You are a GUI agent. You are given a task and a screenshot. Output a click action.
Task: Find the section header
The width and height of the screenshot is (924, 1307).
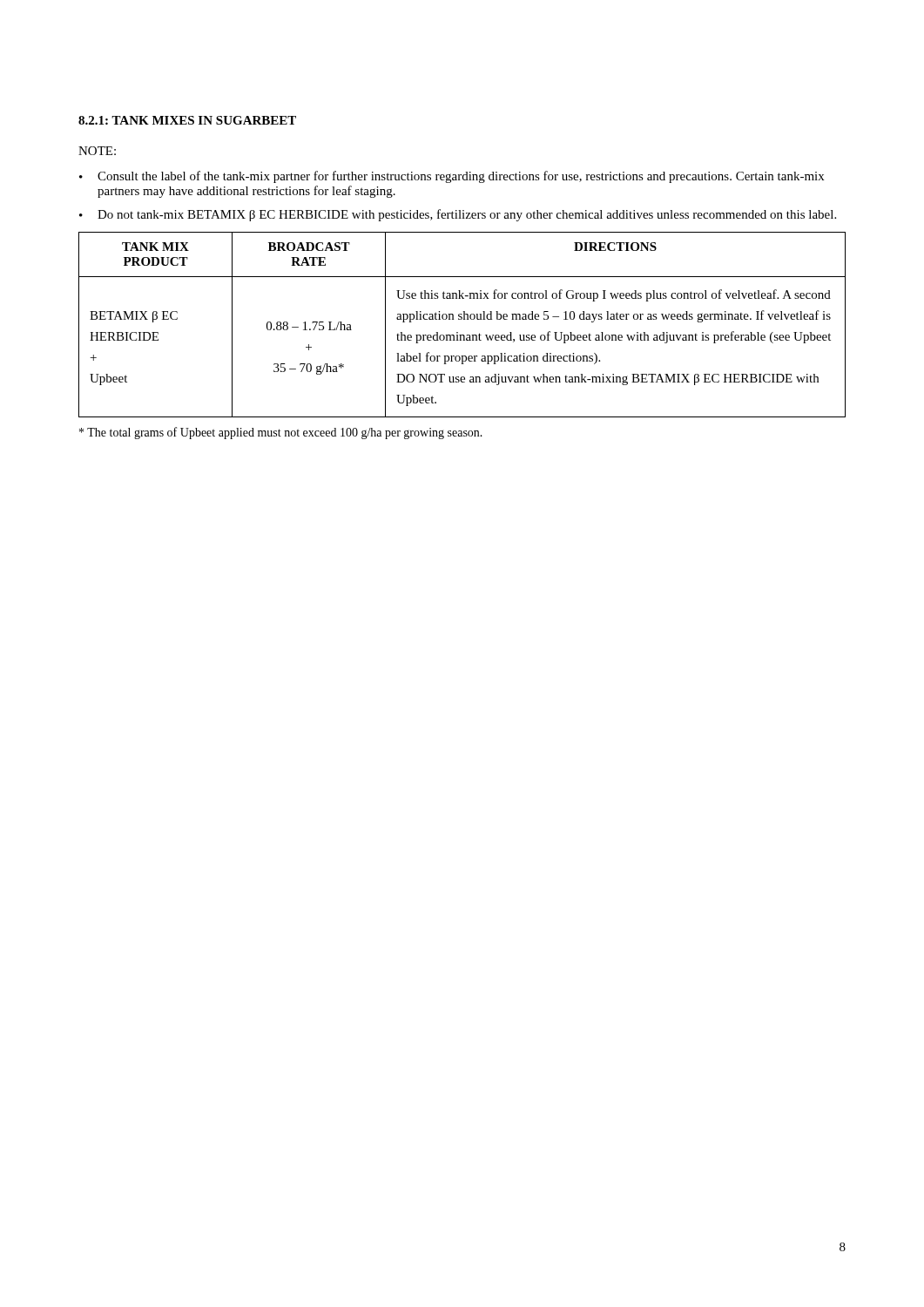pos(187,120)
